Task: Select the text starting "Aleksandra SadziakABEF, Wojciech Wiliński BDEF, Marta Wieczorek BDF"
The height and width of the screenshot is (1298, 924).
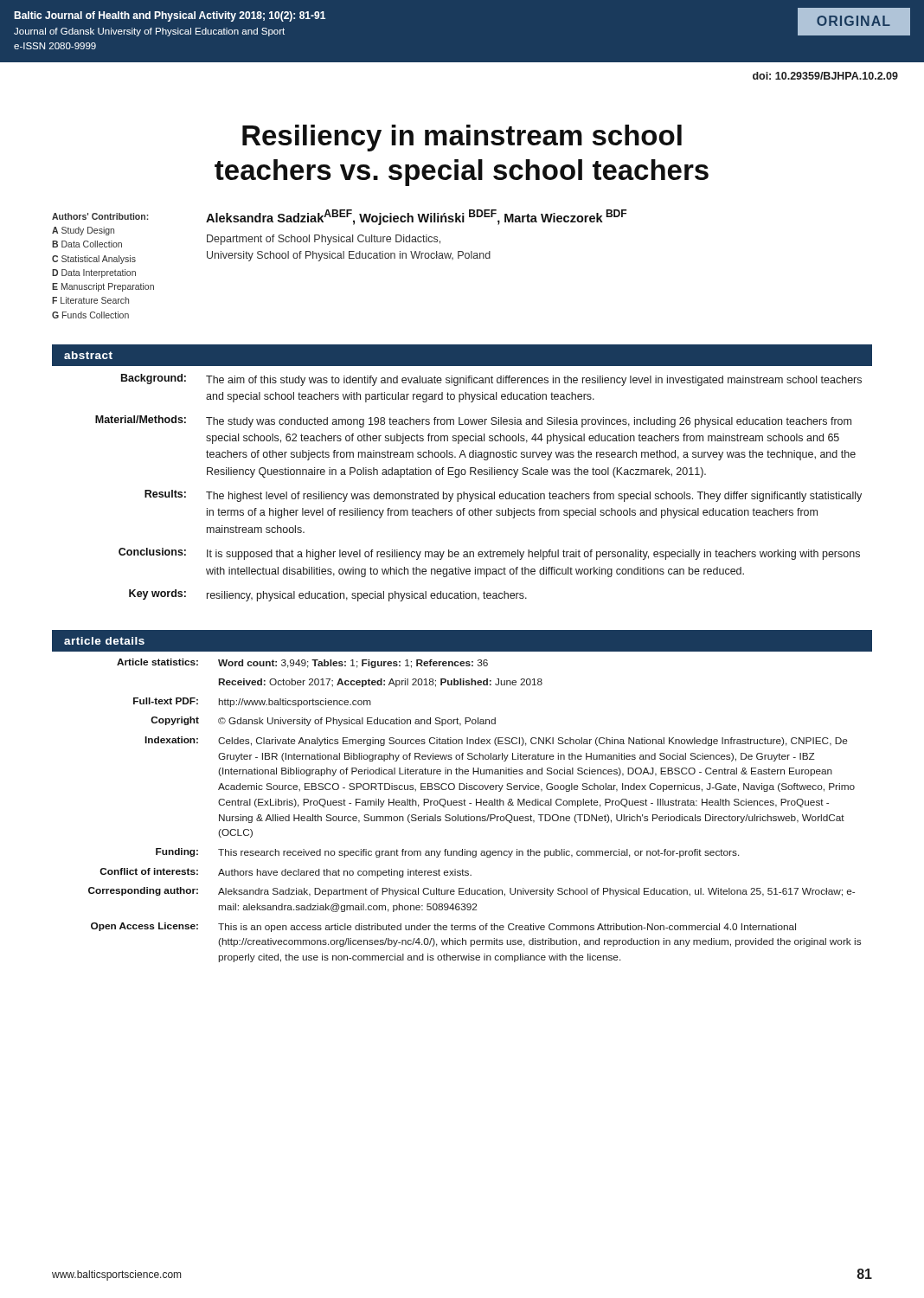Action: click(x=416, y=216)
